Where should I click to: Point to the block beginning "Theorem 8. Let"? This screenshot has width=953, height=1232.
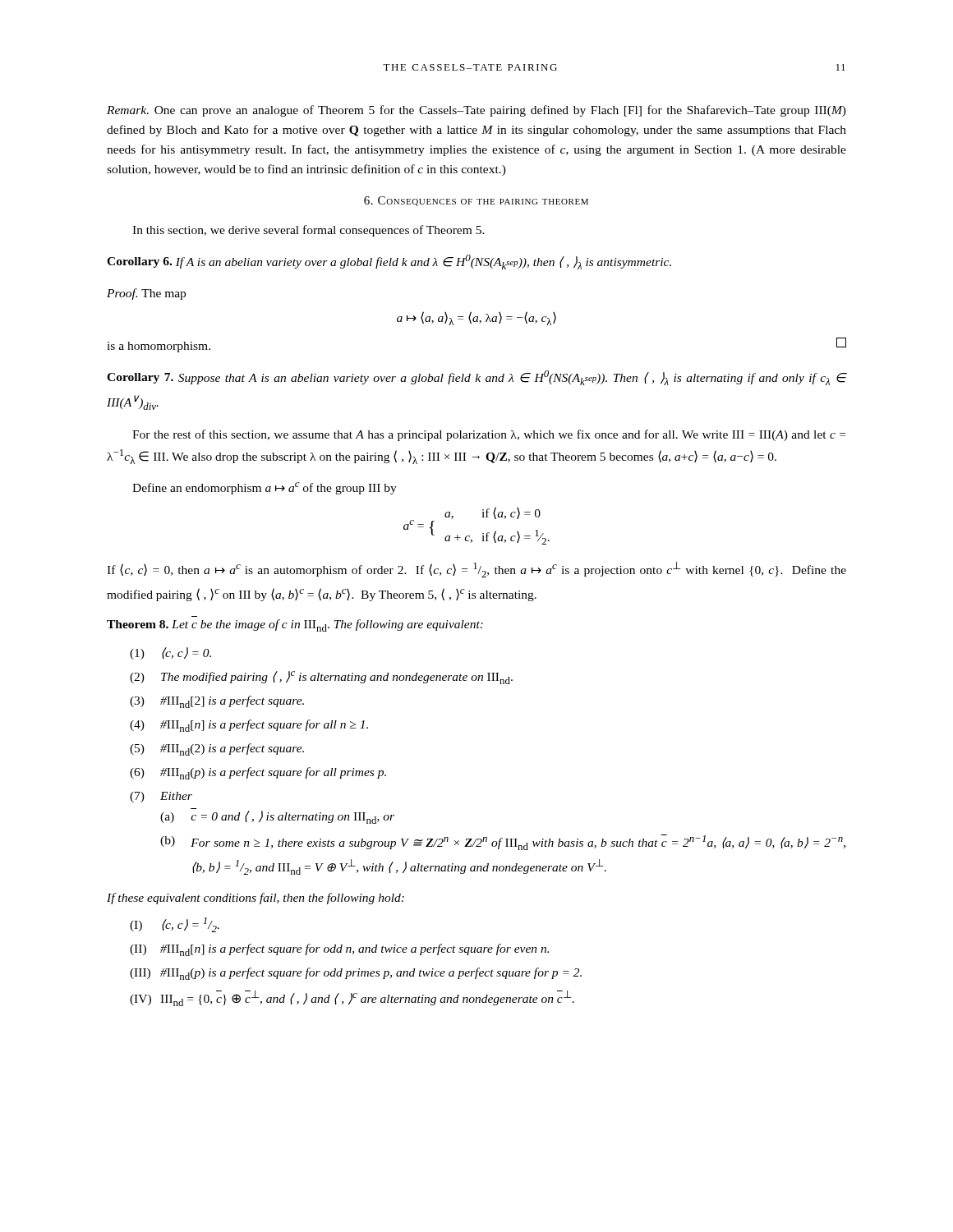coord(476,625)
